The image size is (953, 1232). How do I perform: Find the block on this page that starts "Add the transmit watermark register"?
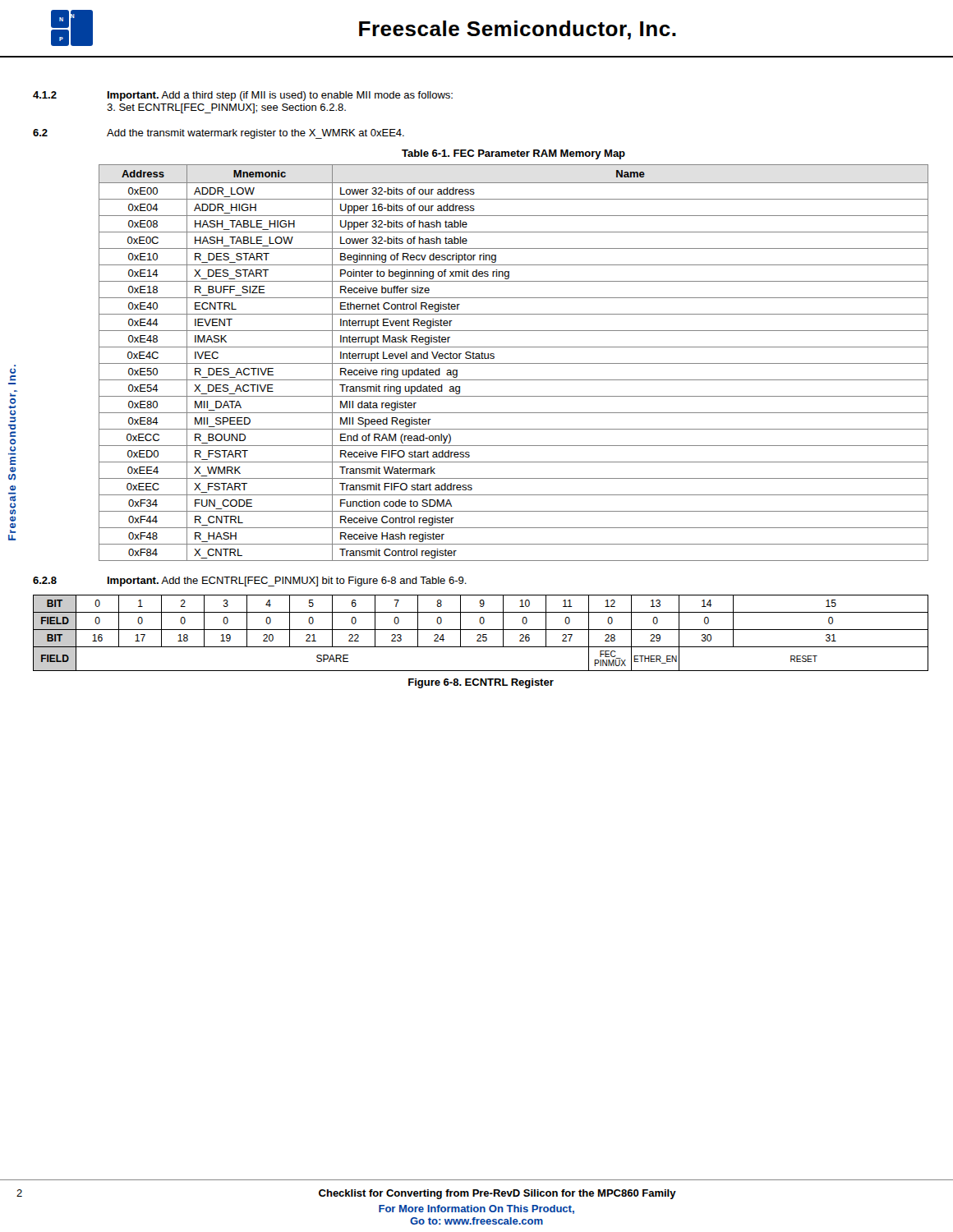tap(256, 133)
